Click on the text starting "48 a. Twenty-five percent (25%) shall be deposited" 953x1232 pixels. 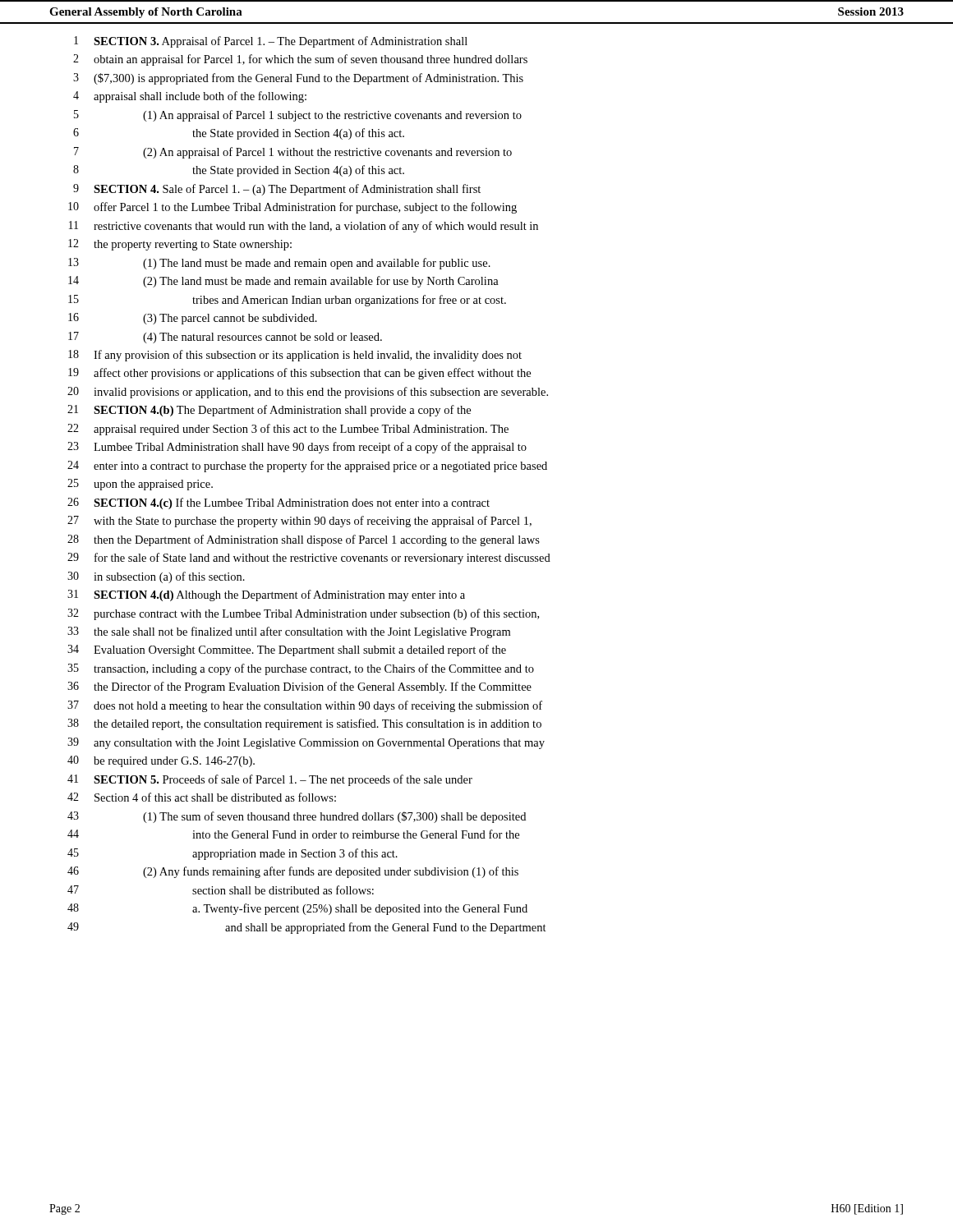point(476,918)
